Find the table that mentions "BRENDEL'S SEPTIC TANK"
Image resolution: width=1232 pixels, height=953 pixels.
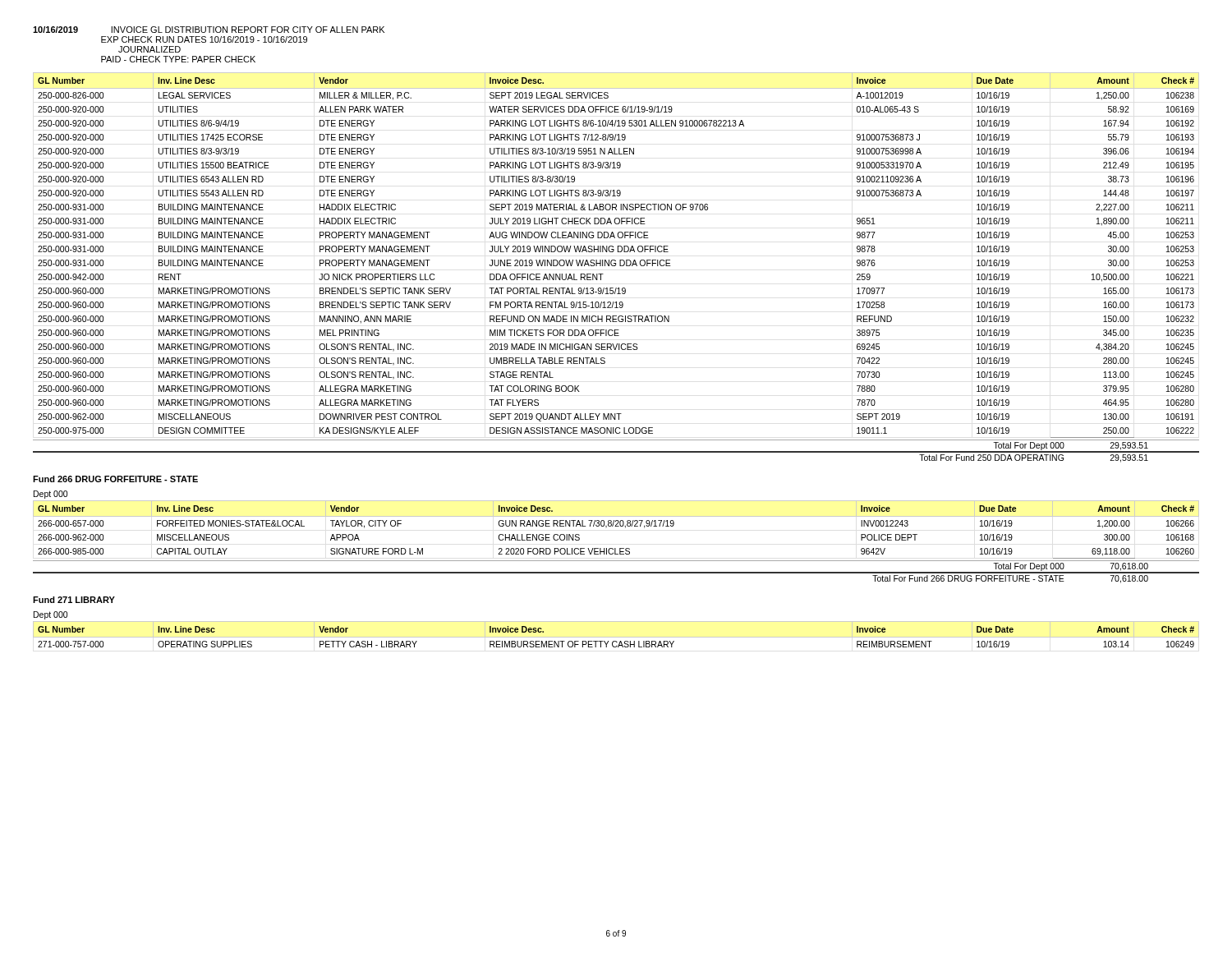click(x=616, y=255)
